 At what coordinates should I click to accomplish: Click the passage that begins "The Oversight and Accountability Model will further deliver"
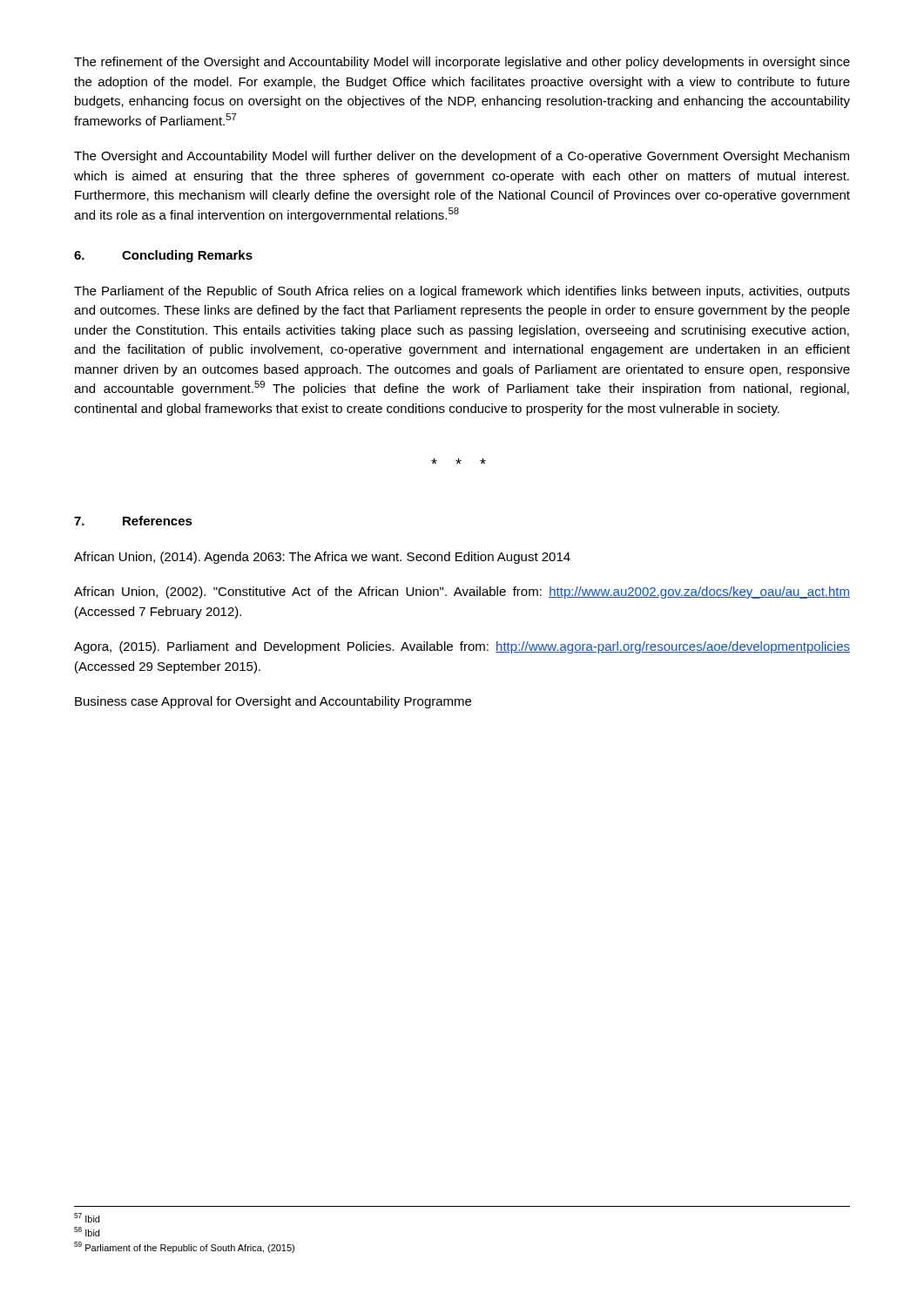click(x=462, y=186)
